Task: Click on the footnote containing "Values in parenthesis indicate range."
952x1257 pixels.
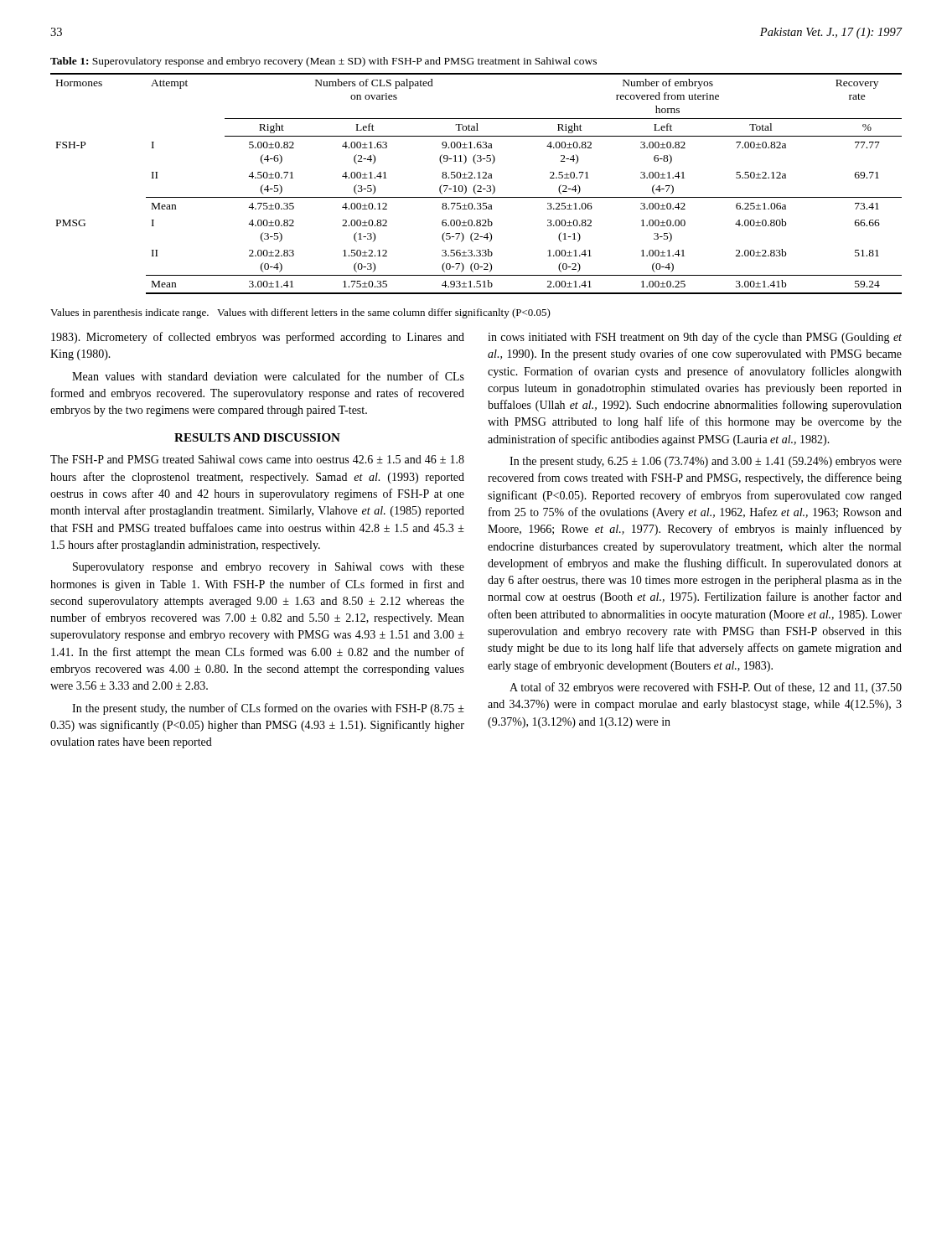Action: point(300,312)
